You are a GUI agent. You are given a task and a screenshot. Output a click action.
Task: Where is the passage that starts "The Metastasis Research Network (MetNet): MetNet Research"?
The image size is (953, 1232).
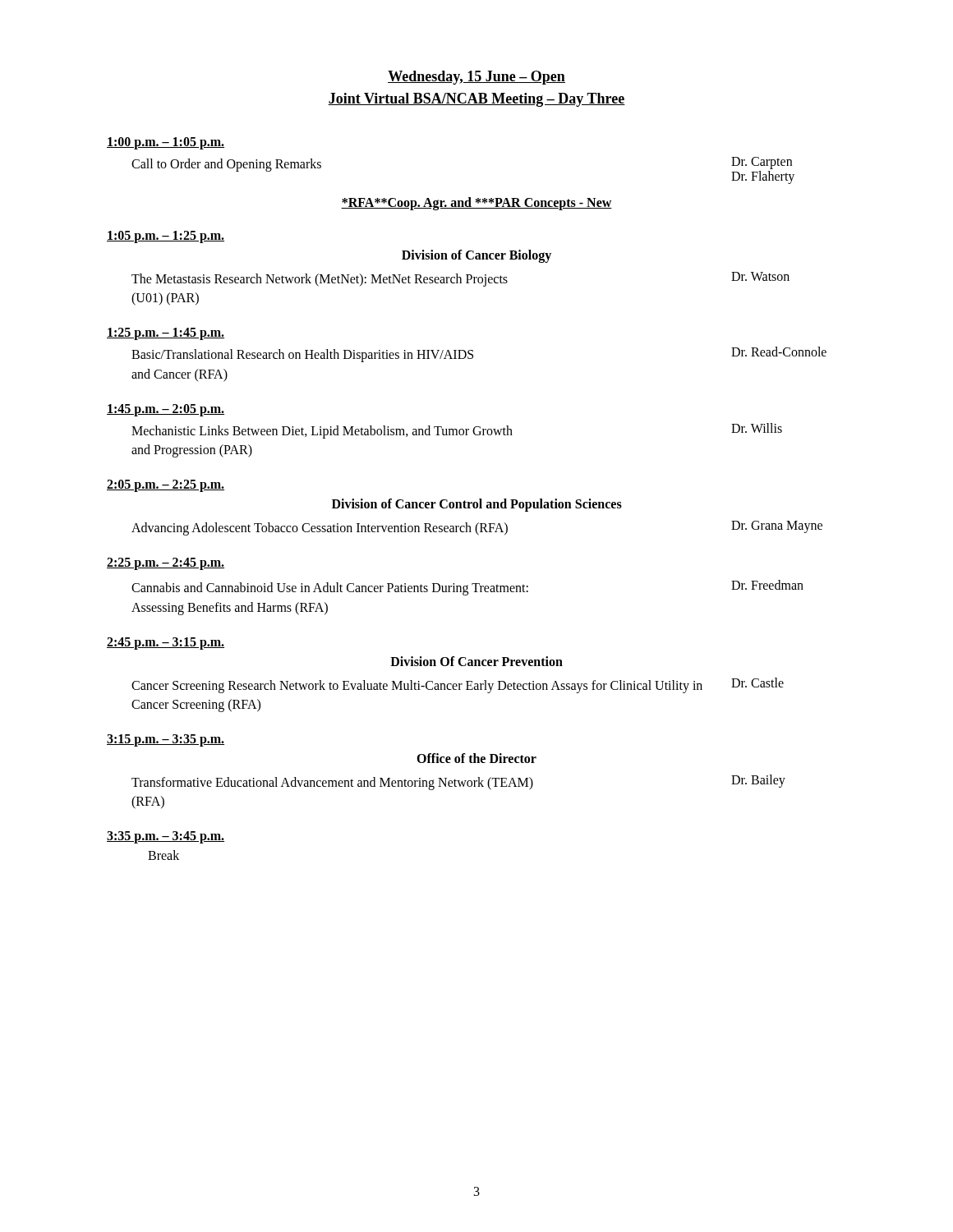point(489,288)
